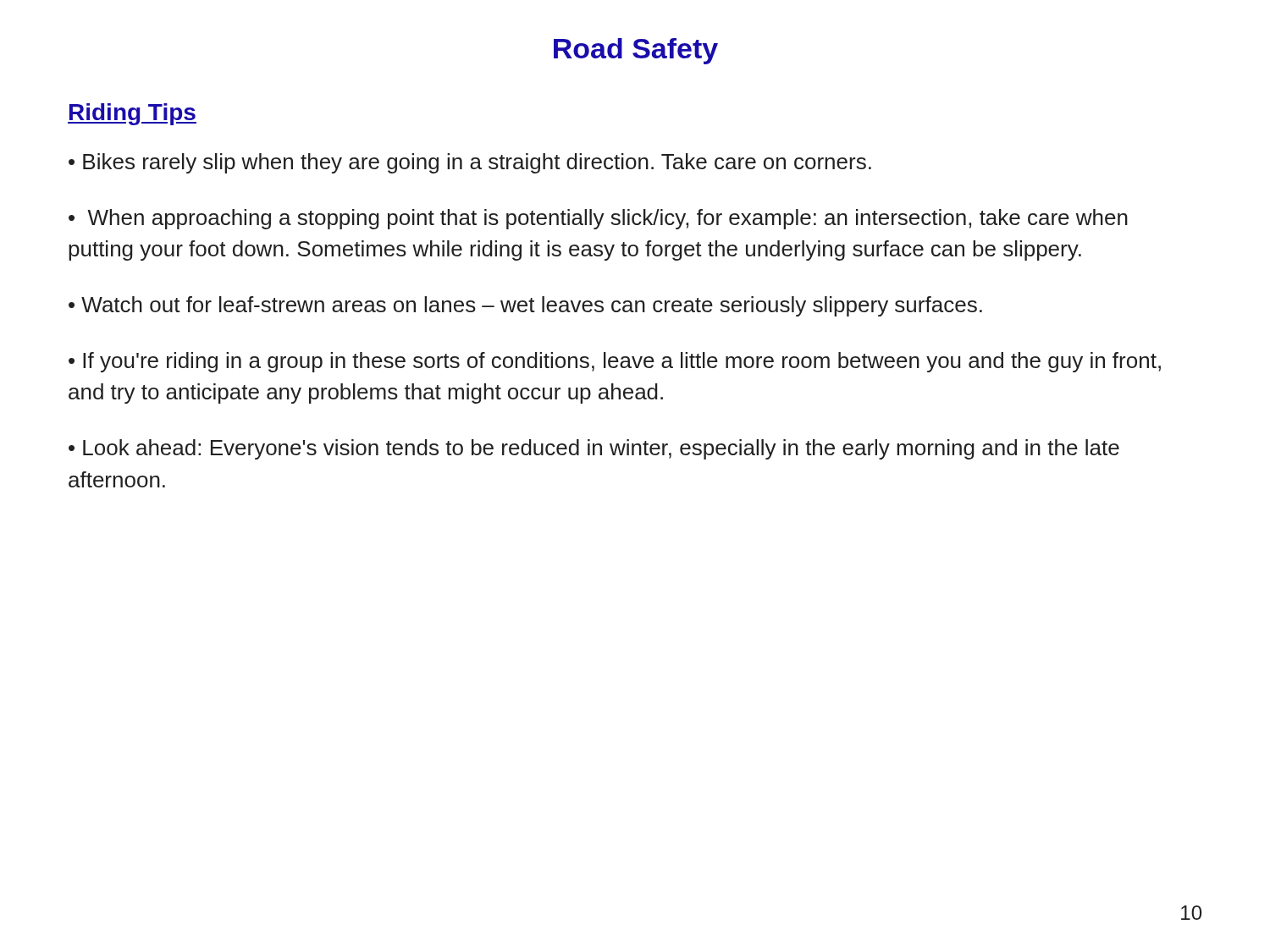Find the title that reads "Road Safety"

635,48
